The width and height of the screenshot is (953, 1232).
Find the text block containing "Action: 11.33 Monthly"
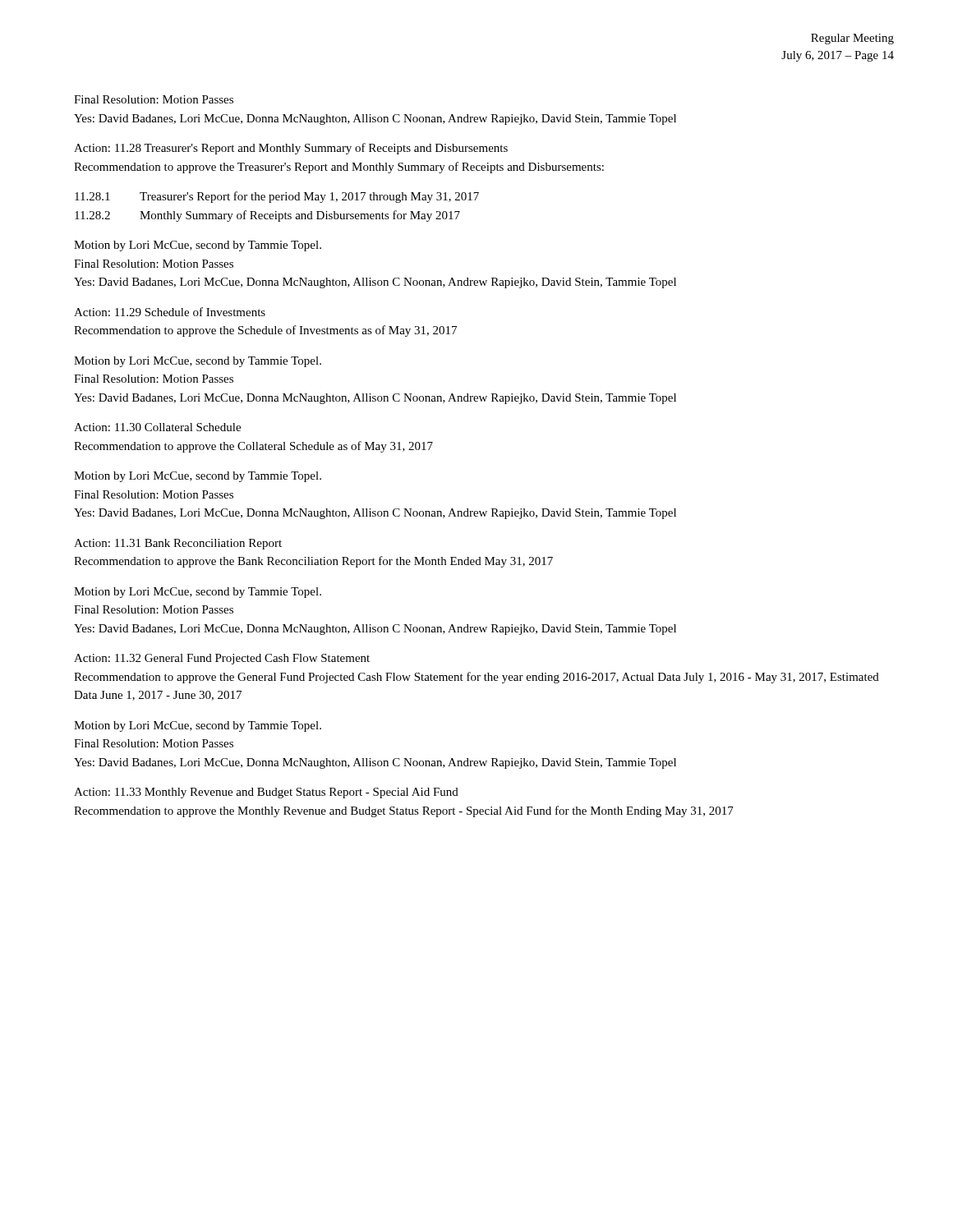404,801
